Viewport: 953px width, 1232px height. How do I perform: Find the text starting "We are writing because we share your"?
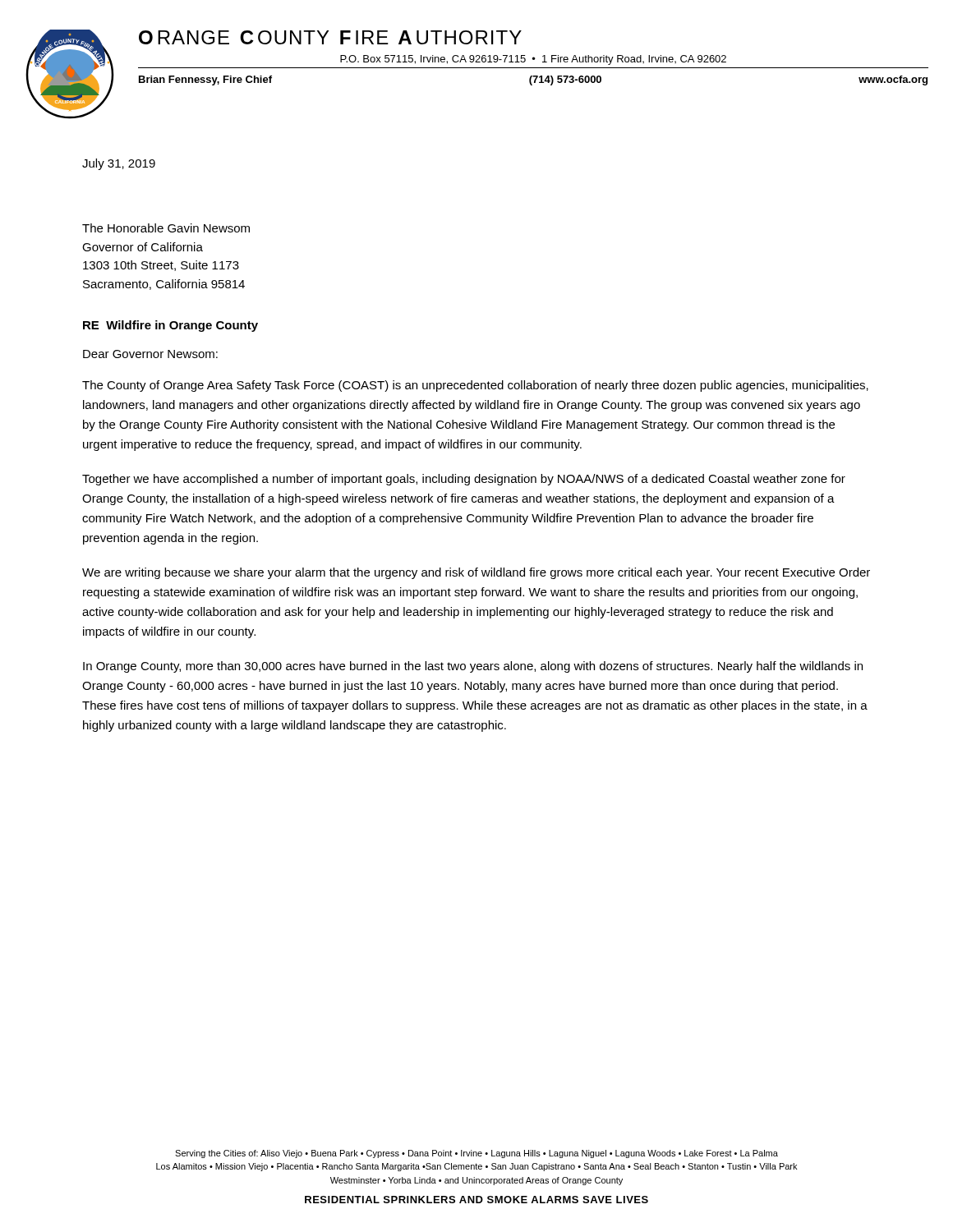point(476,602)
